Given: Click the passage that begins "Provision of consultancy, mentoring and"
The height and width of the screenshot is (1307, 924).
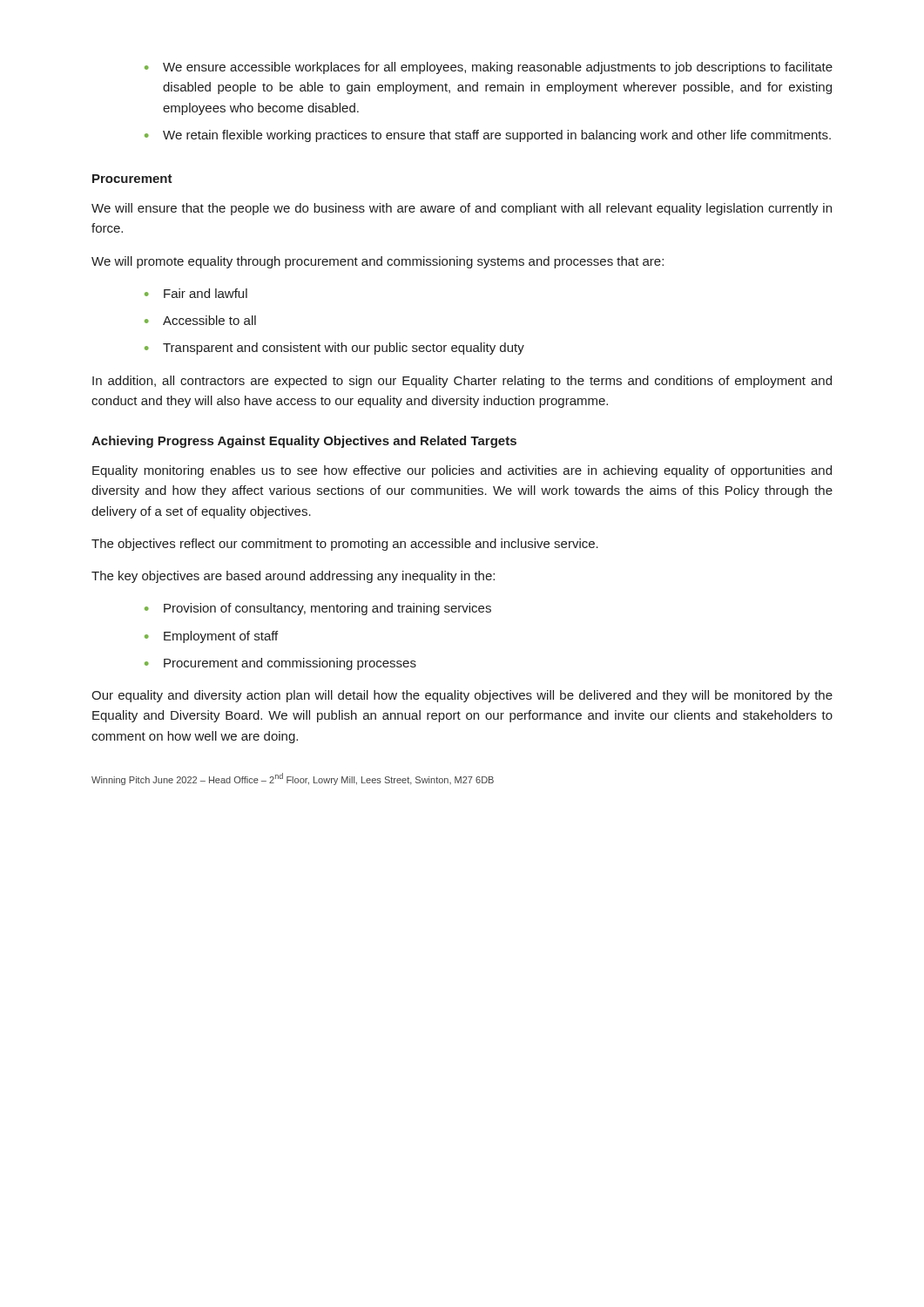Looking at the screenshot, I should [x=327, y=608].
